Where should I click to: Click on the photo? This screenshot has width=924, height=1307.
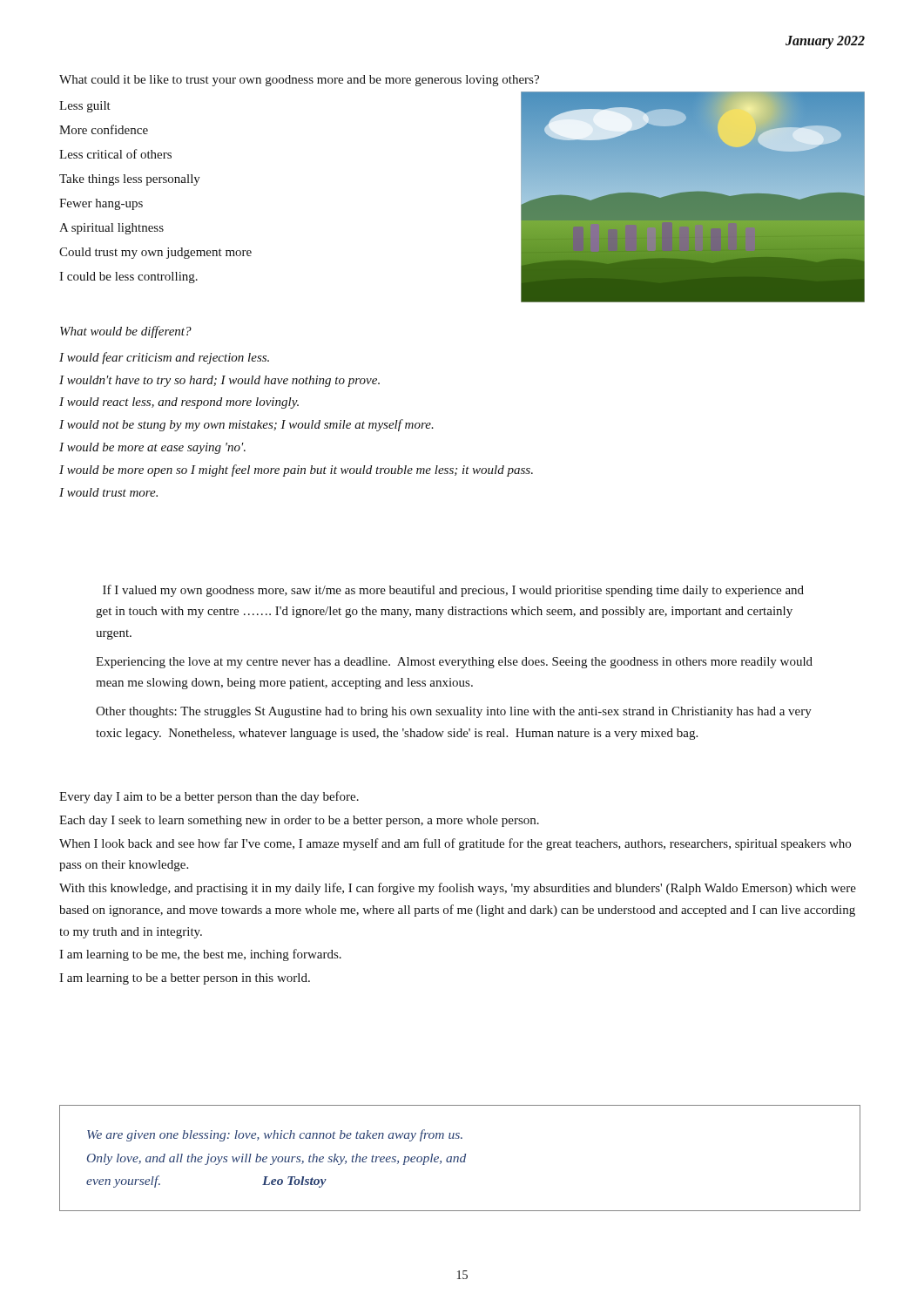point(693,197)
